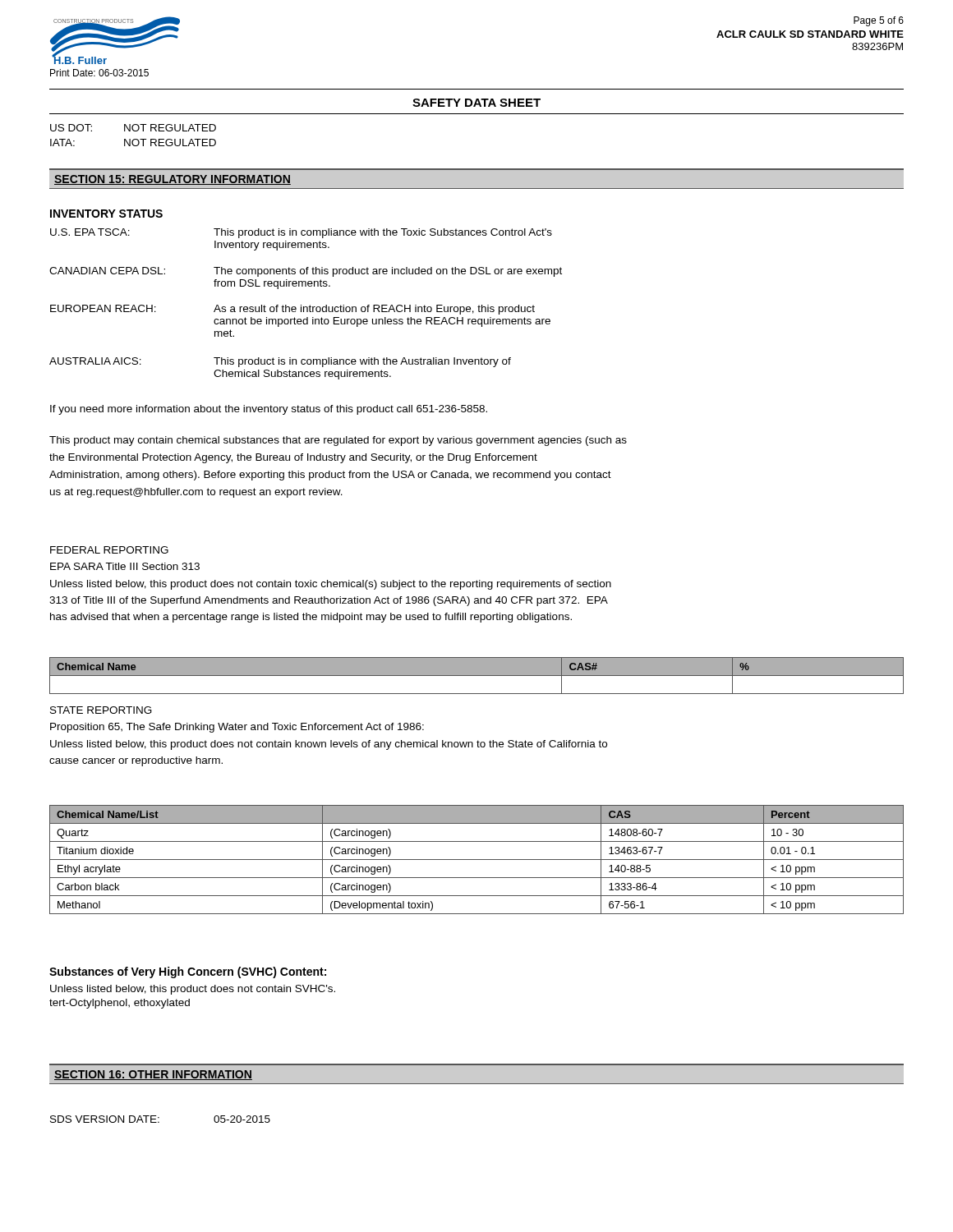This screenshot has width=953, height=1232.
Task: Find the text block that reads "U.S. EPA TSCA: This product is in compliance"
Action: pos(301,238)
